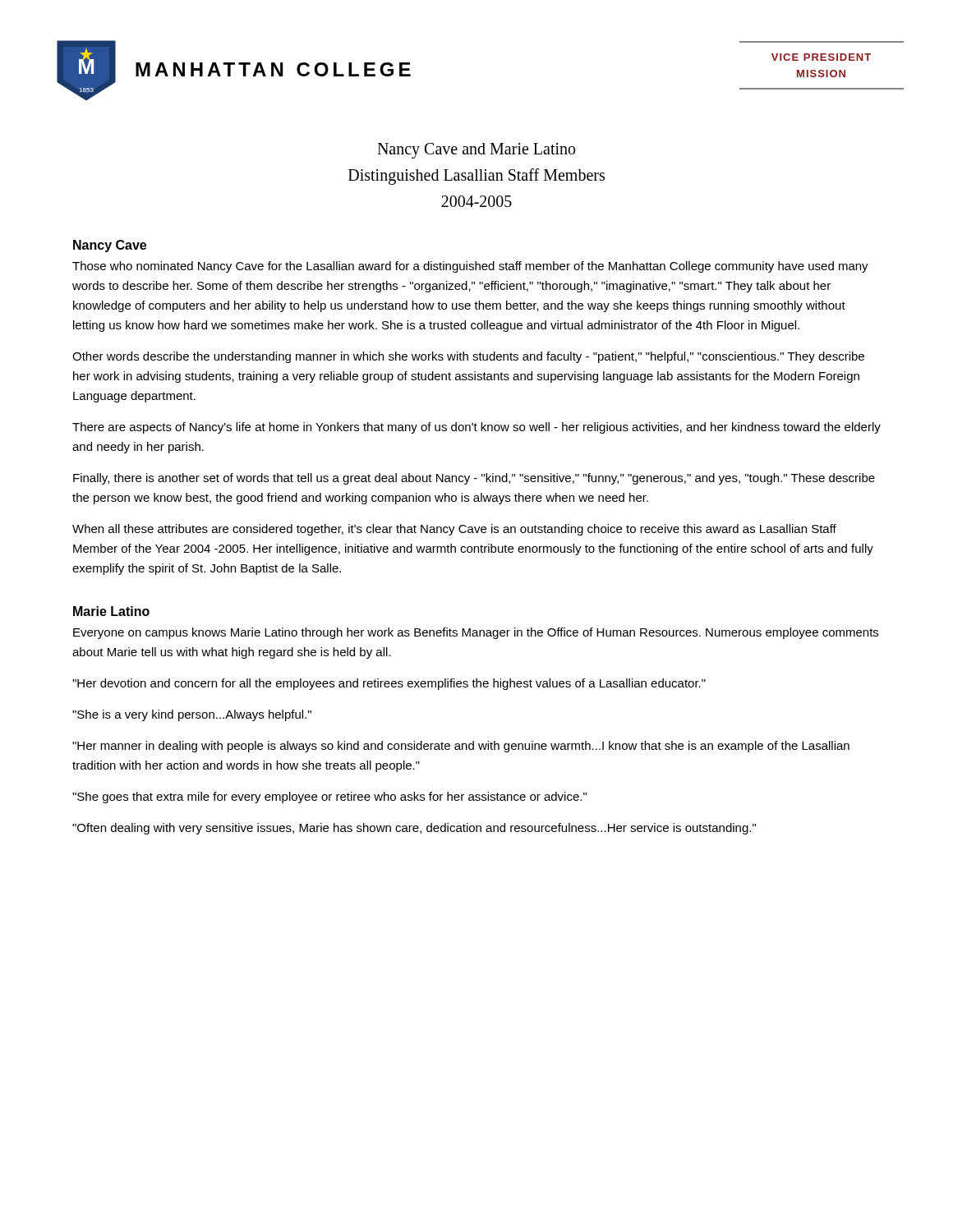Locate the section header that reads "Marie Latino"
The width and height of the screenshot is (953, 1232).
(111, 612)
